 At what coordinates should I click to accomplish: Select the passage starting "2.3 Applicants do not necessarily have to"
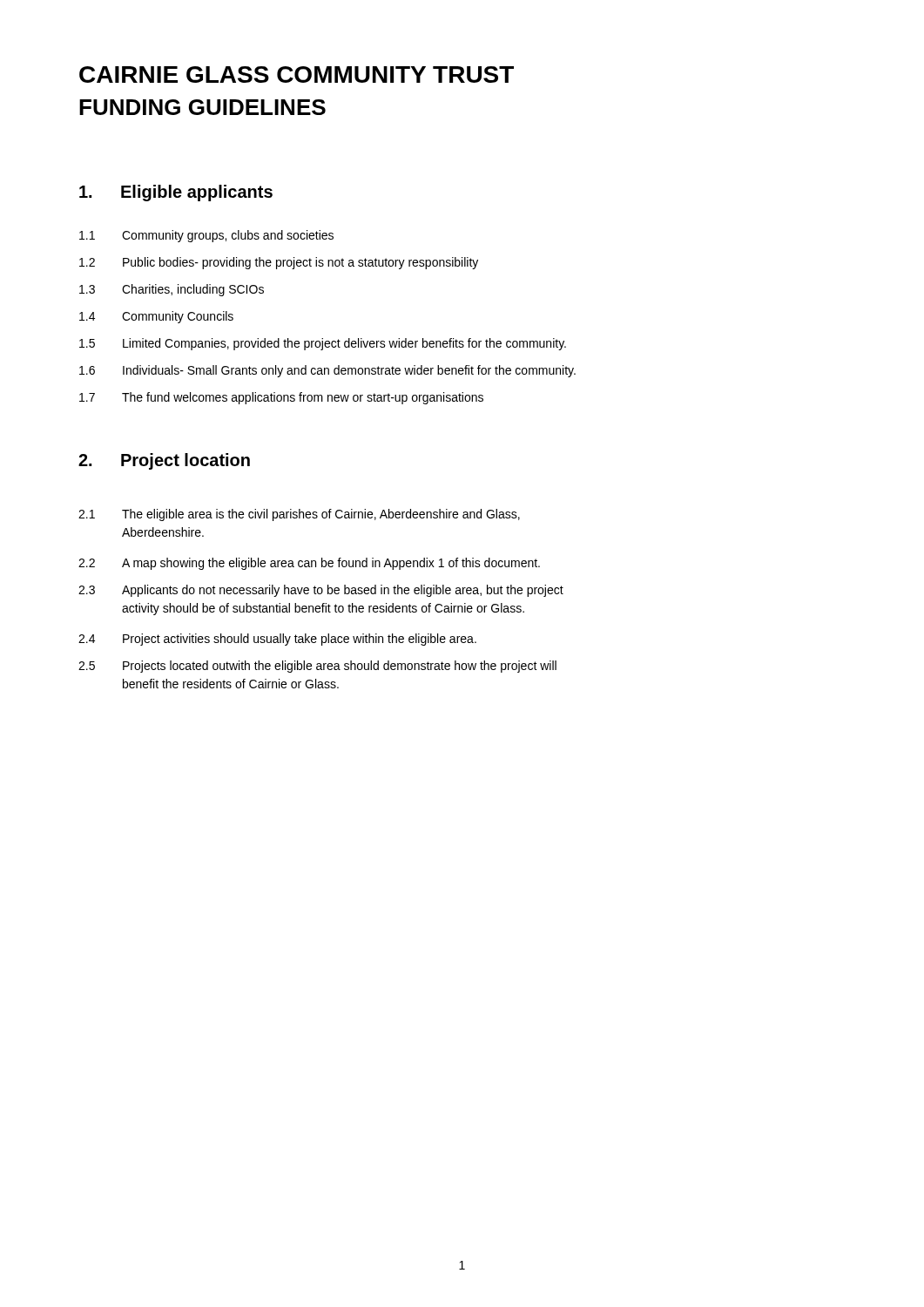[x=462, y=600]
